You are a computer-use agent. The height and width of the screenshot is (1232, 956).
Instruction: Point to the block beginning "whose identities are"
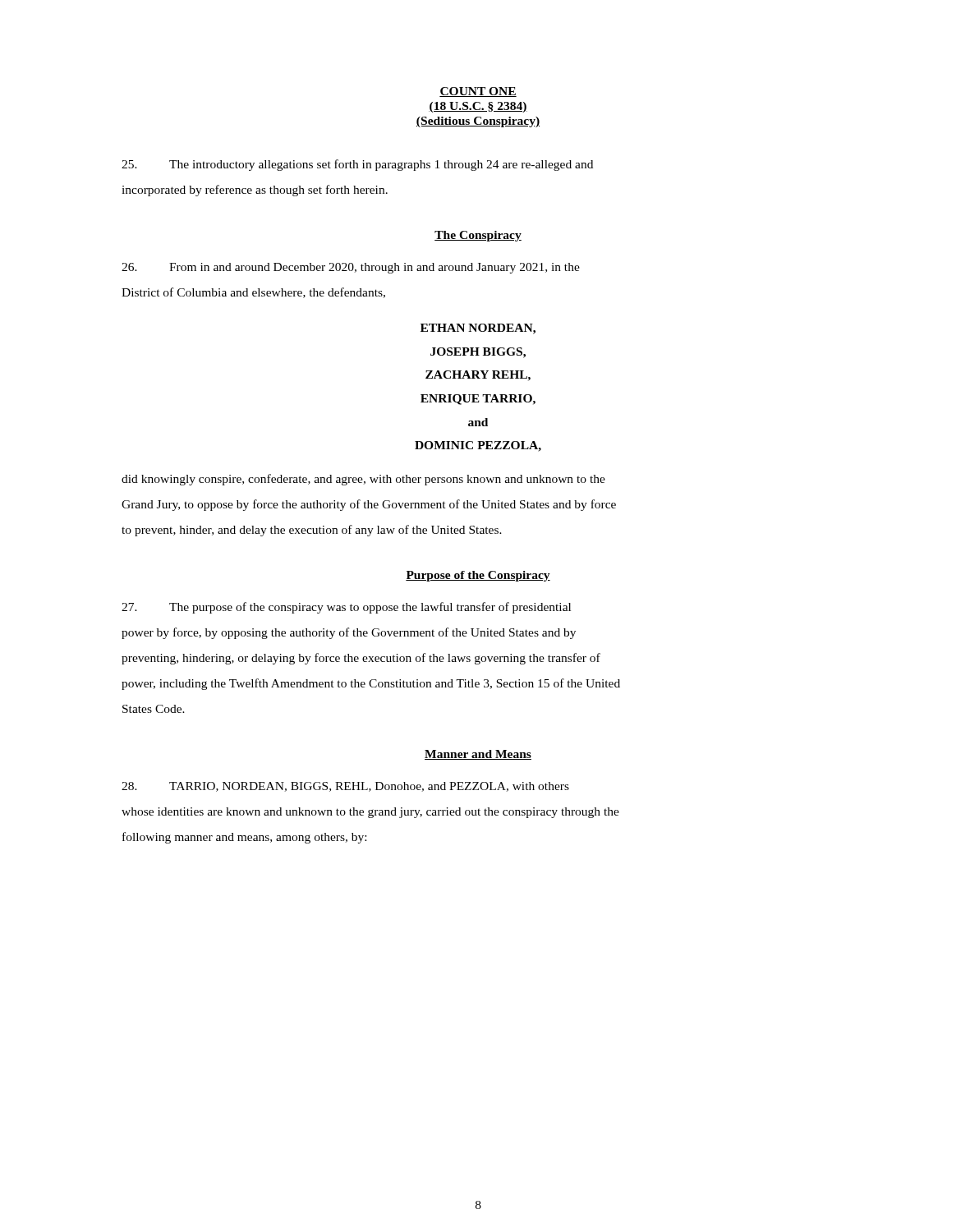[x=370, y=811]
